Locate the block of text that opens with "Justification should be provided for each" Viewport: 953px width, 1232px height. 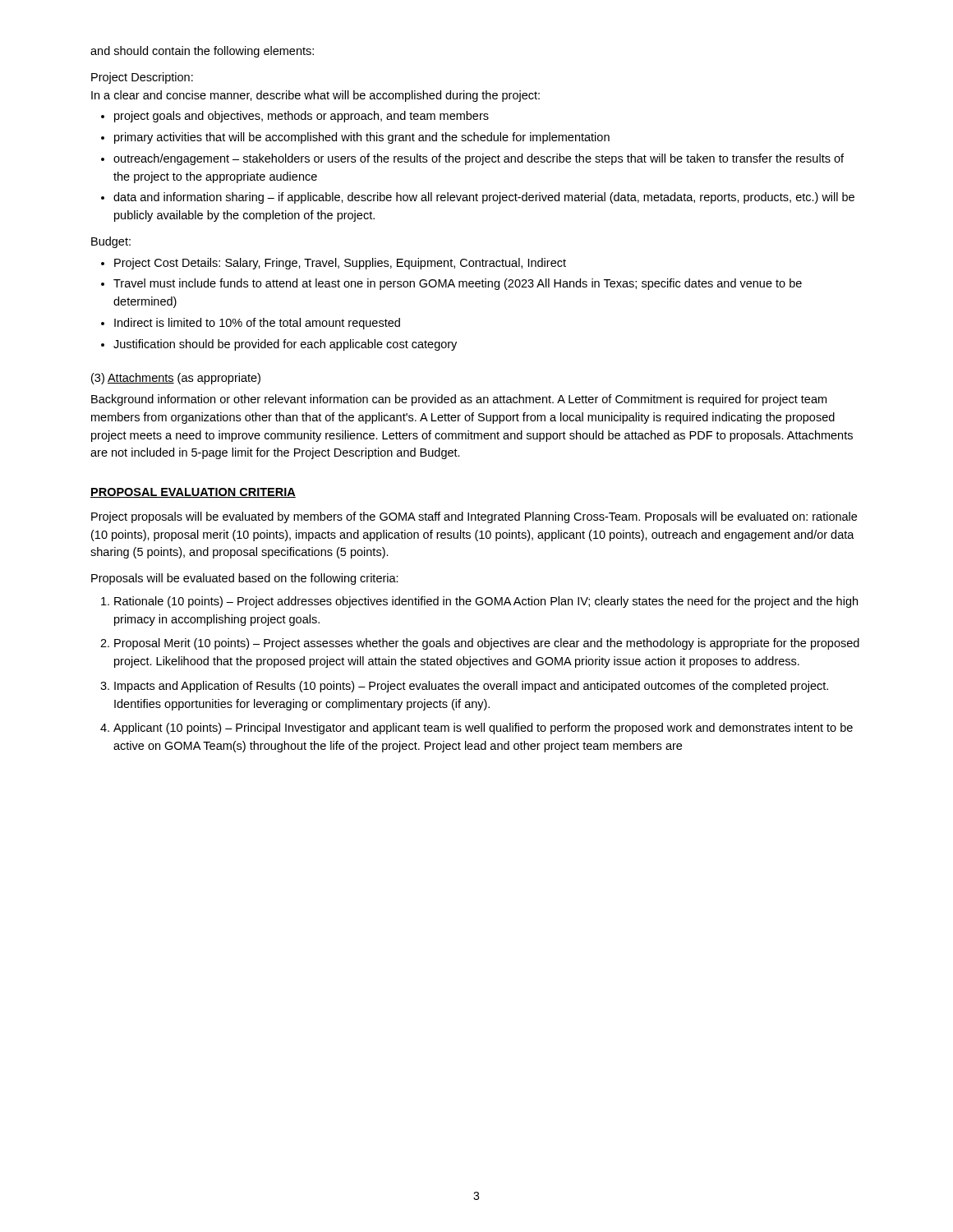(x=285, y=344)
